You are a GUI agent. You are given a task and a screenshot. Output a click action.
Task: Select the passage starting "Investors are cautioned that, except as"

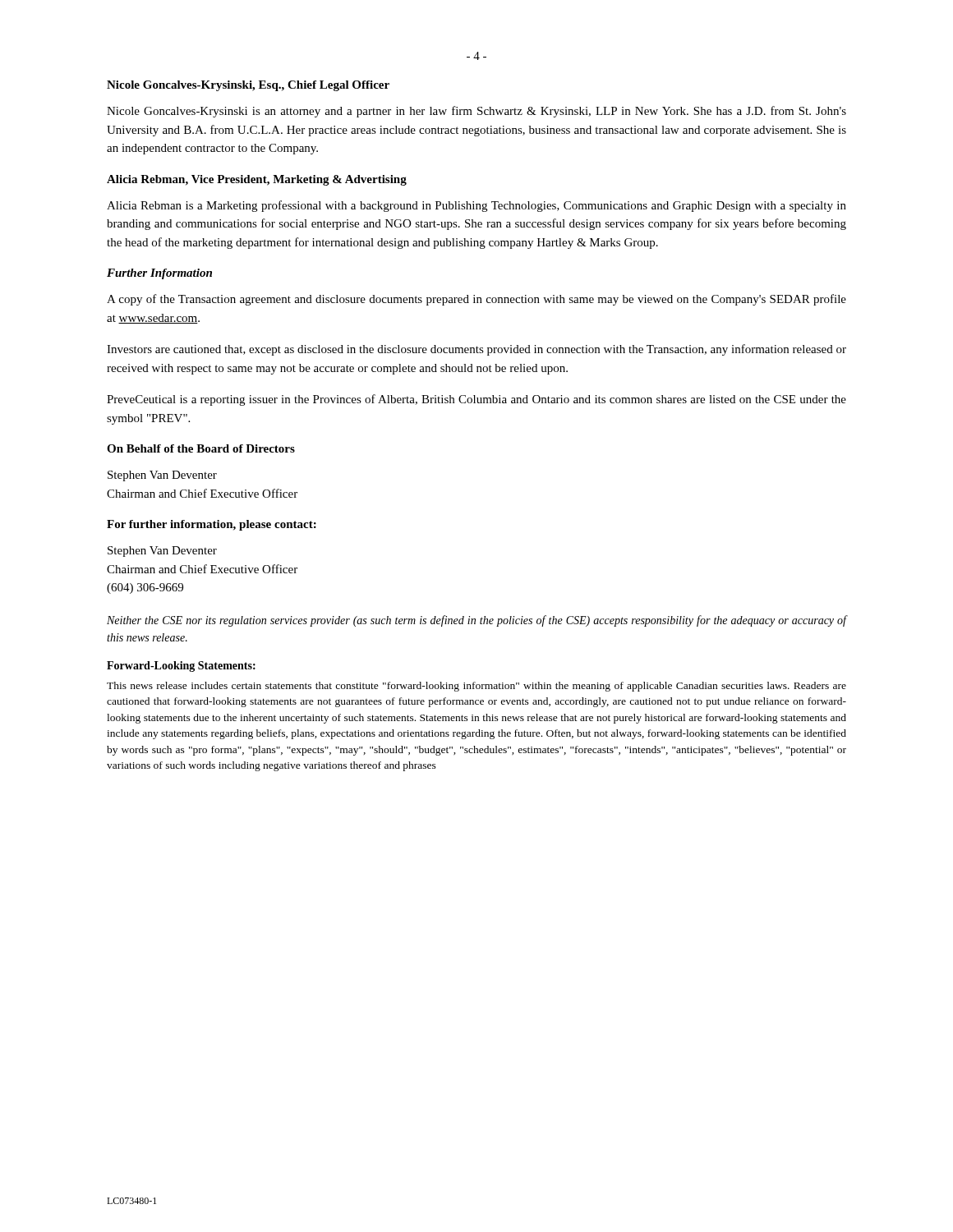click(x=476, y=358)
